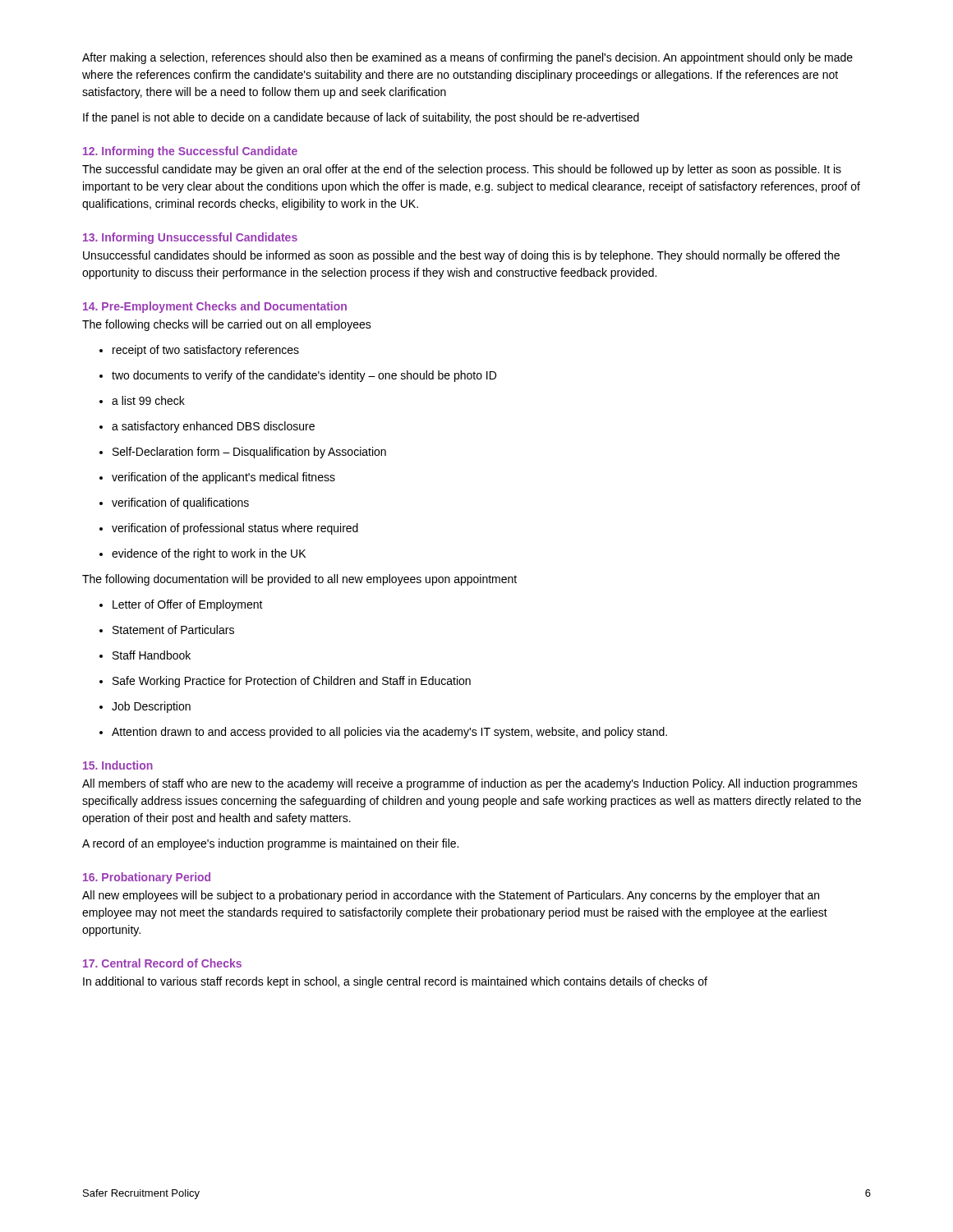Screen dimensions: 1232x953
Task: Select the text block that reads "A record of an employee's induction programme"
Action: [270, 844]
